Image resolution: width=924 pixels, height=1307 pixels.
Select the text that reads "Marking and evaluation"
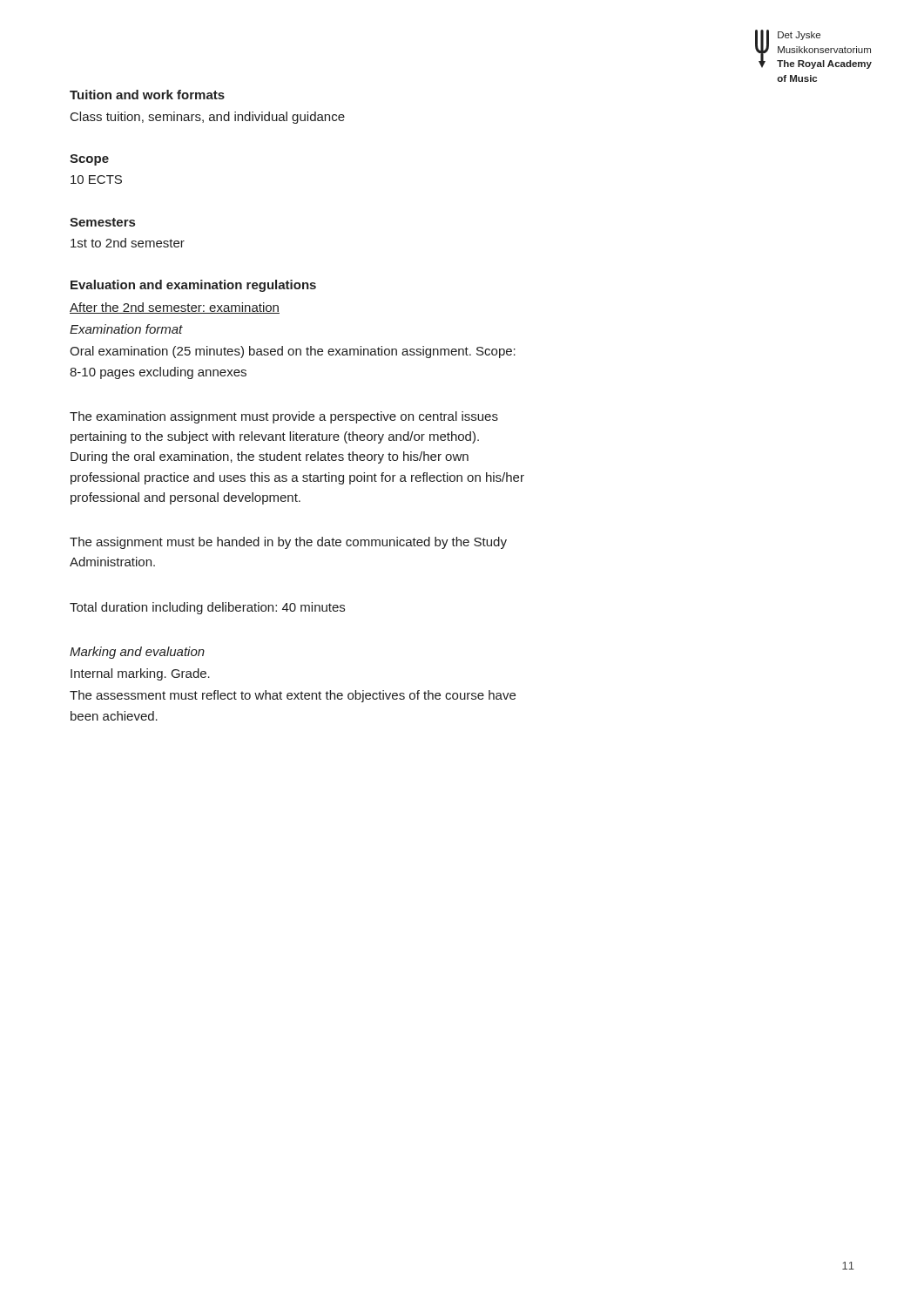coord(137,651)
